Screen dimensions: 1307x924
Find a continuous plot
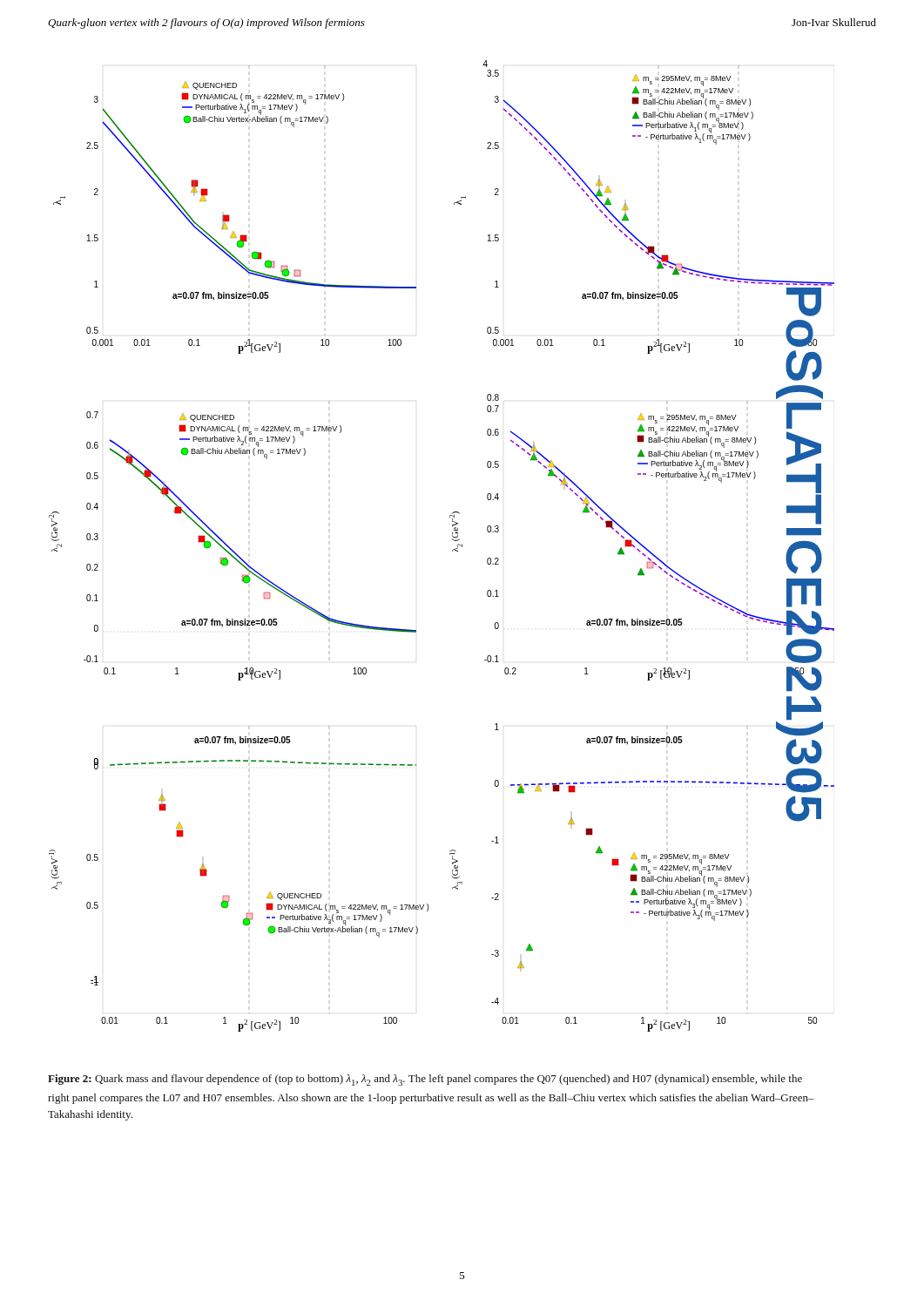pyautogui.click(x=438, y=551)
